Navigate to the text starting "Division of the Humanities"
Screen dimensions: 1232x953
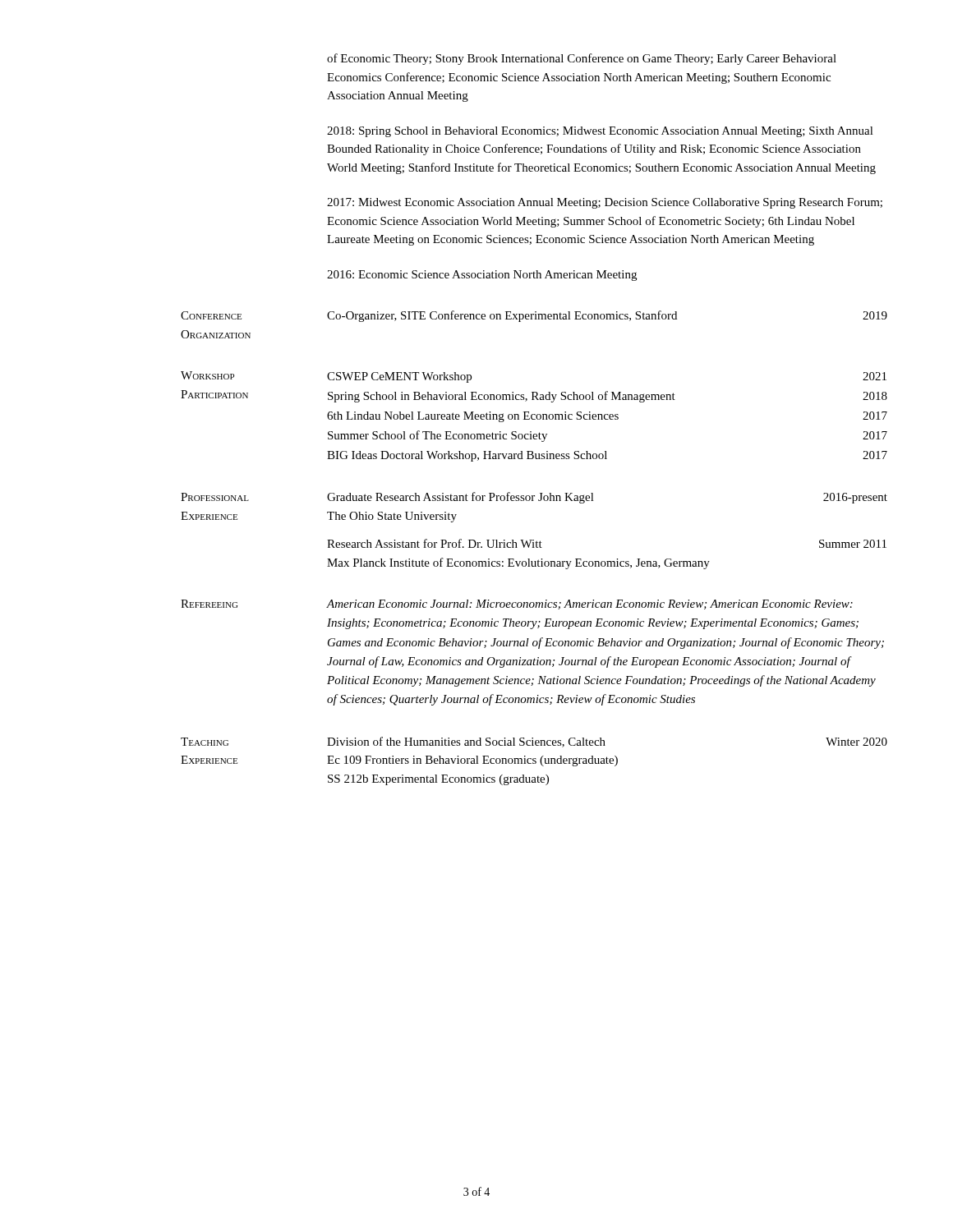click(x=607, y=760)
